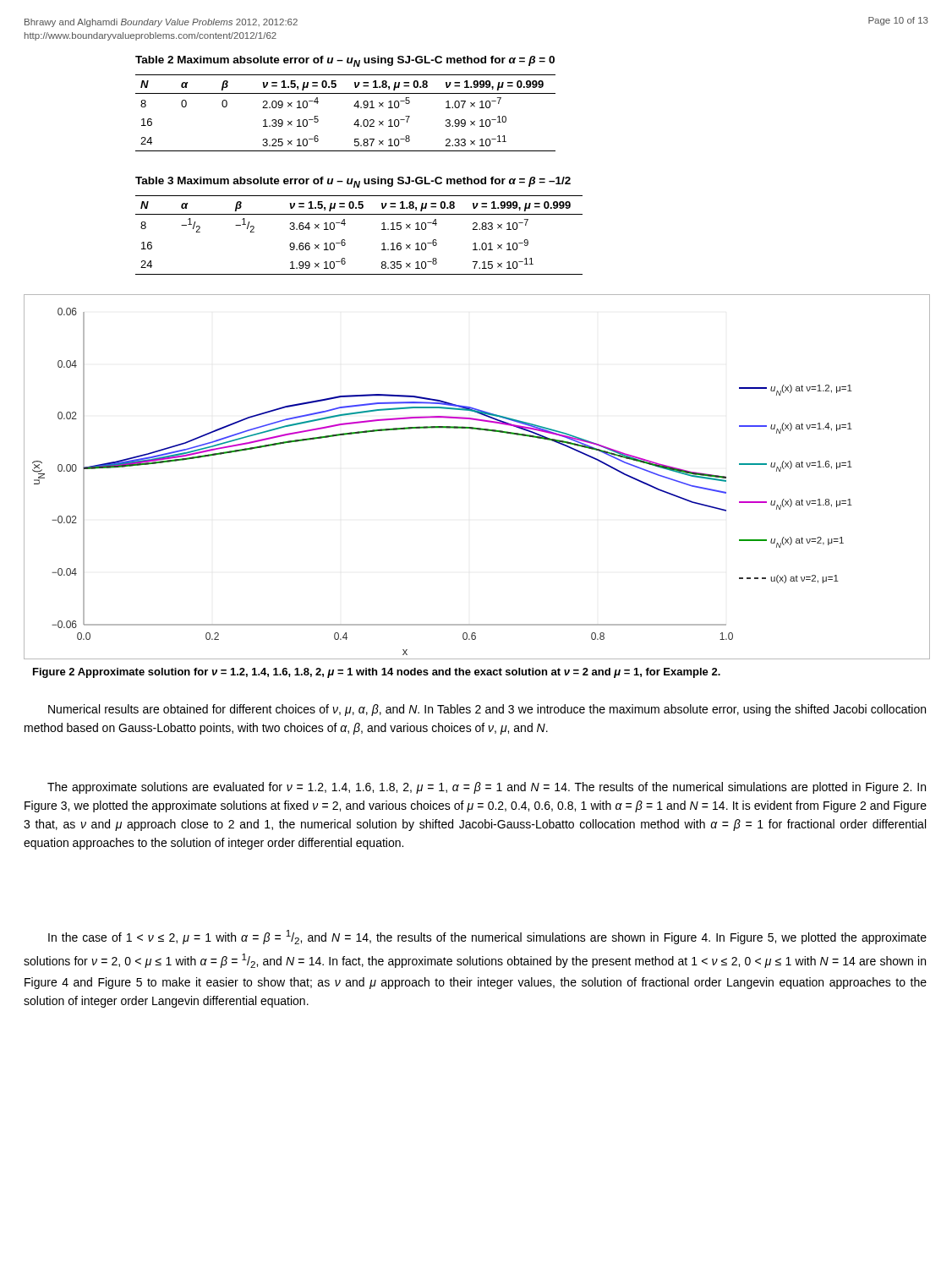Viewport: 952px width, 1268px height.
Task: Select the caption that says "Figure 2 Approximate solution for ν = 1.2,"
Action: point(376,672)
